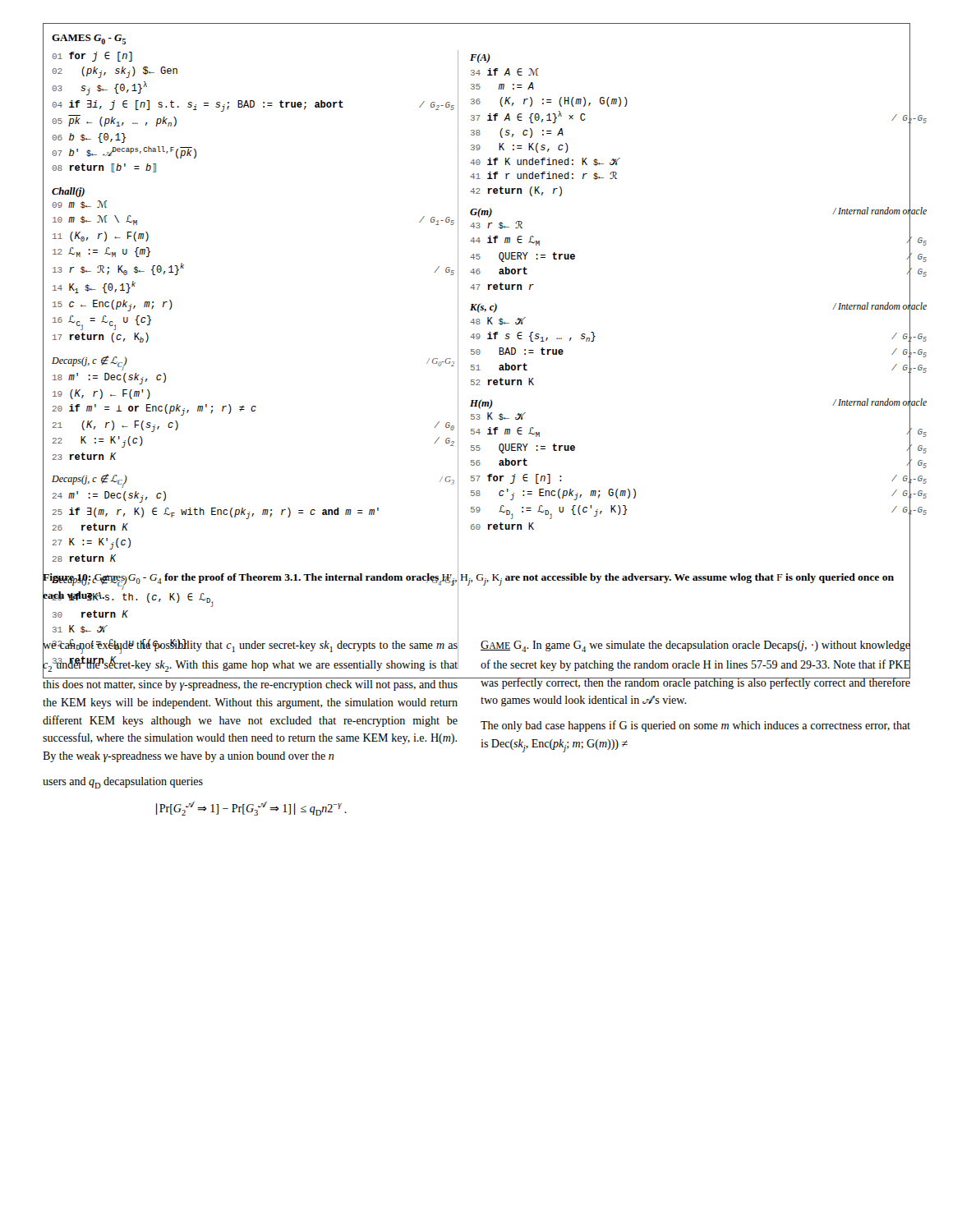
Task: Navigate to the region starting "we can not exclude"
Action: coord(250,728)
